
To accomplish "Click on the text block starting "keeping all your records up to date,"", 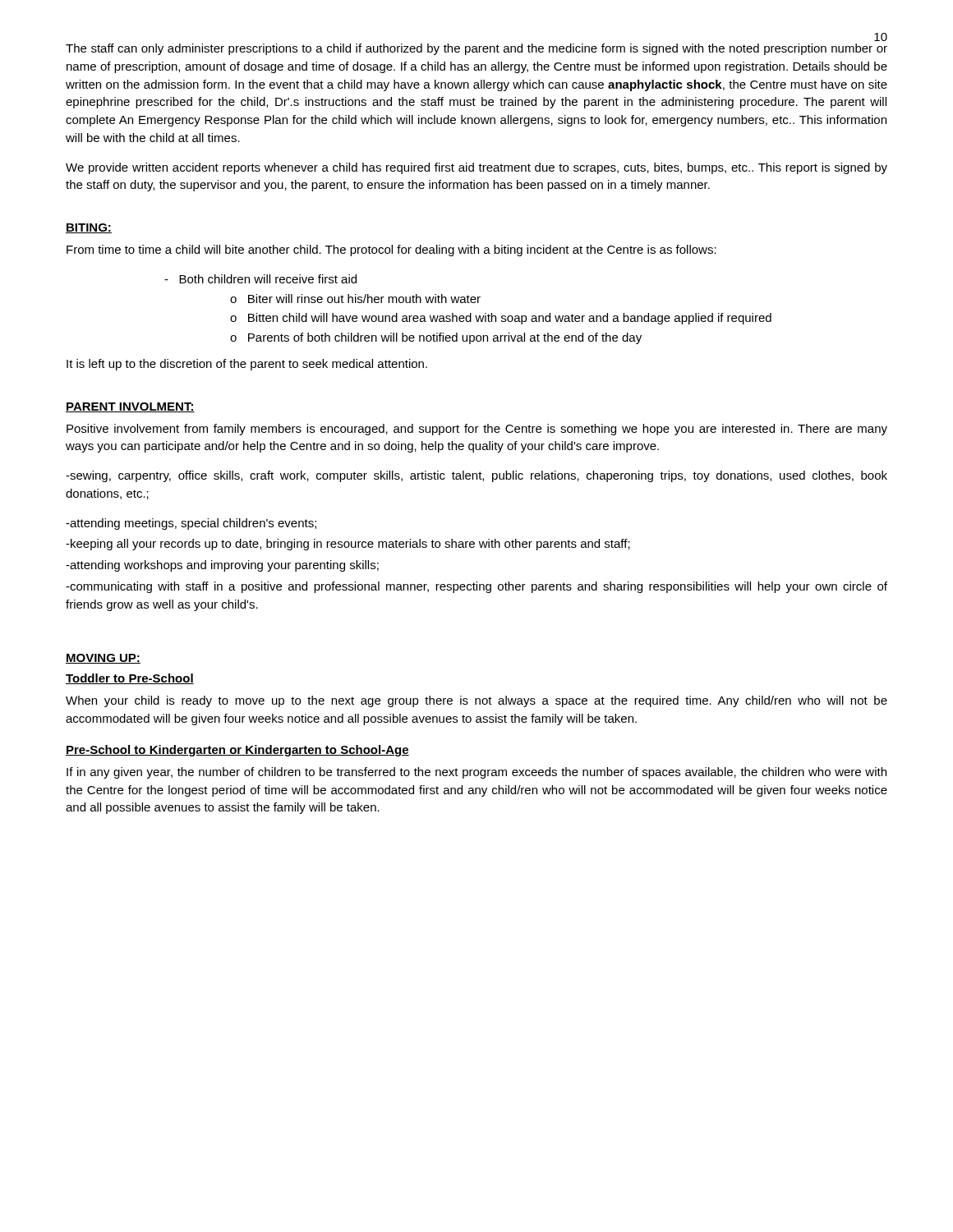I will [x=476, y=544].
